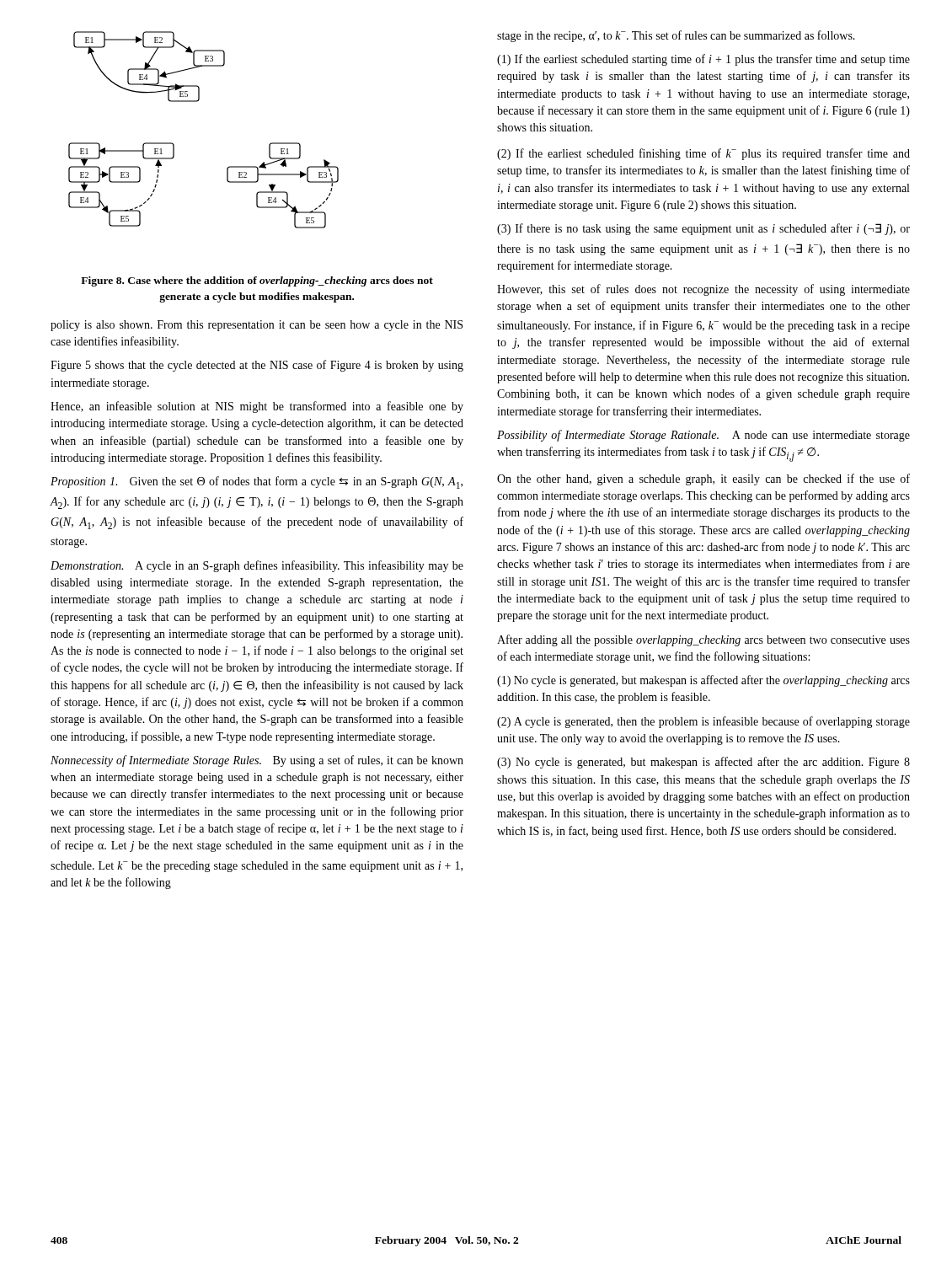Viewport: 952px width, 1264px height.
Task: Find the block on this page that starts "Proposition 1. Given"
Action: pyautogui.click(x=257, y=512)
